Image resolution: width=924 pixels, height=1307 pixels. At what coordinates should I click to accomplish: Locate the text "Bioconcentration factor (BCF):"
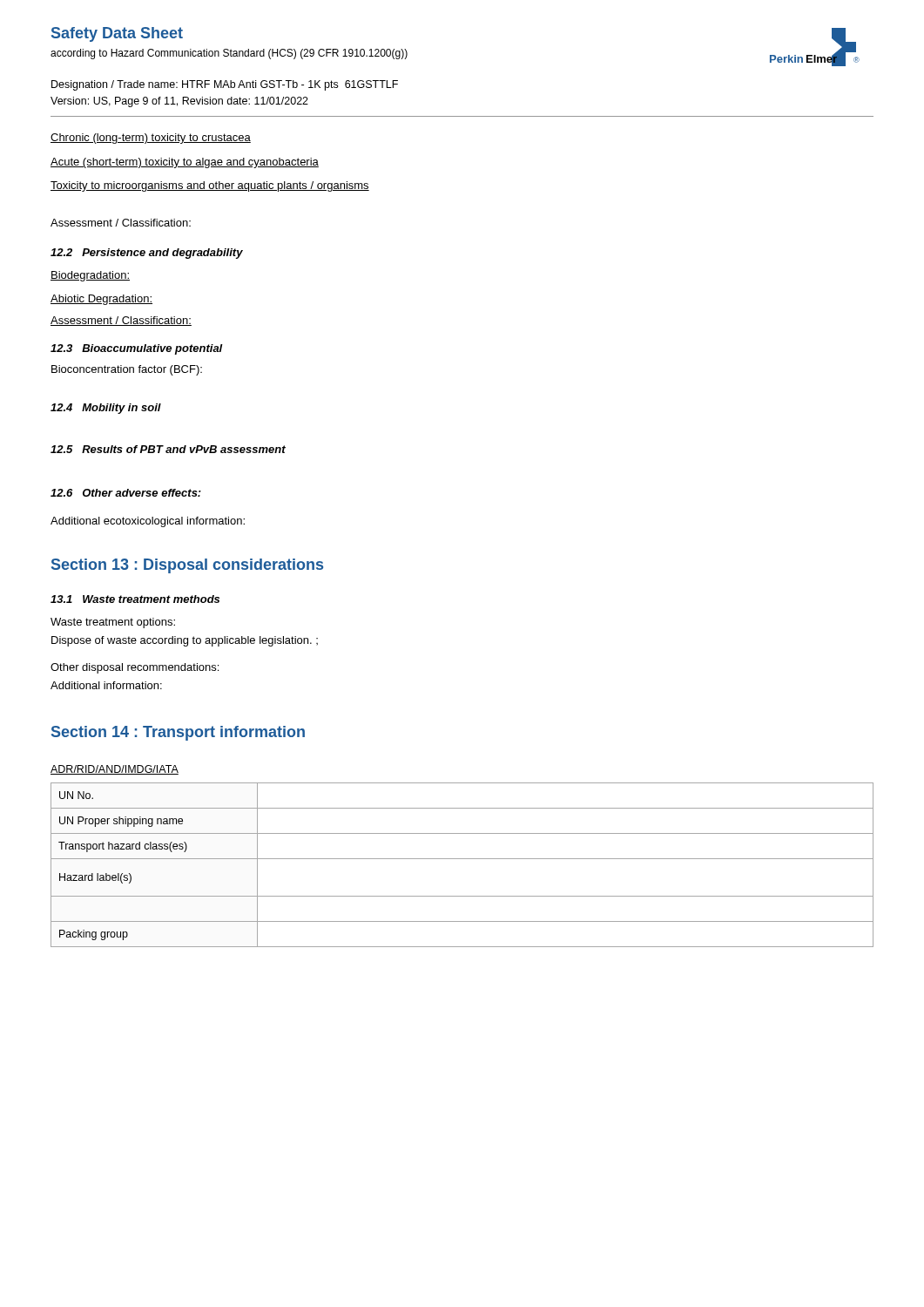(x=127, y=369)
